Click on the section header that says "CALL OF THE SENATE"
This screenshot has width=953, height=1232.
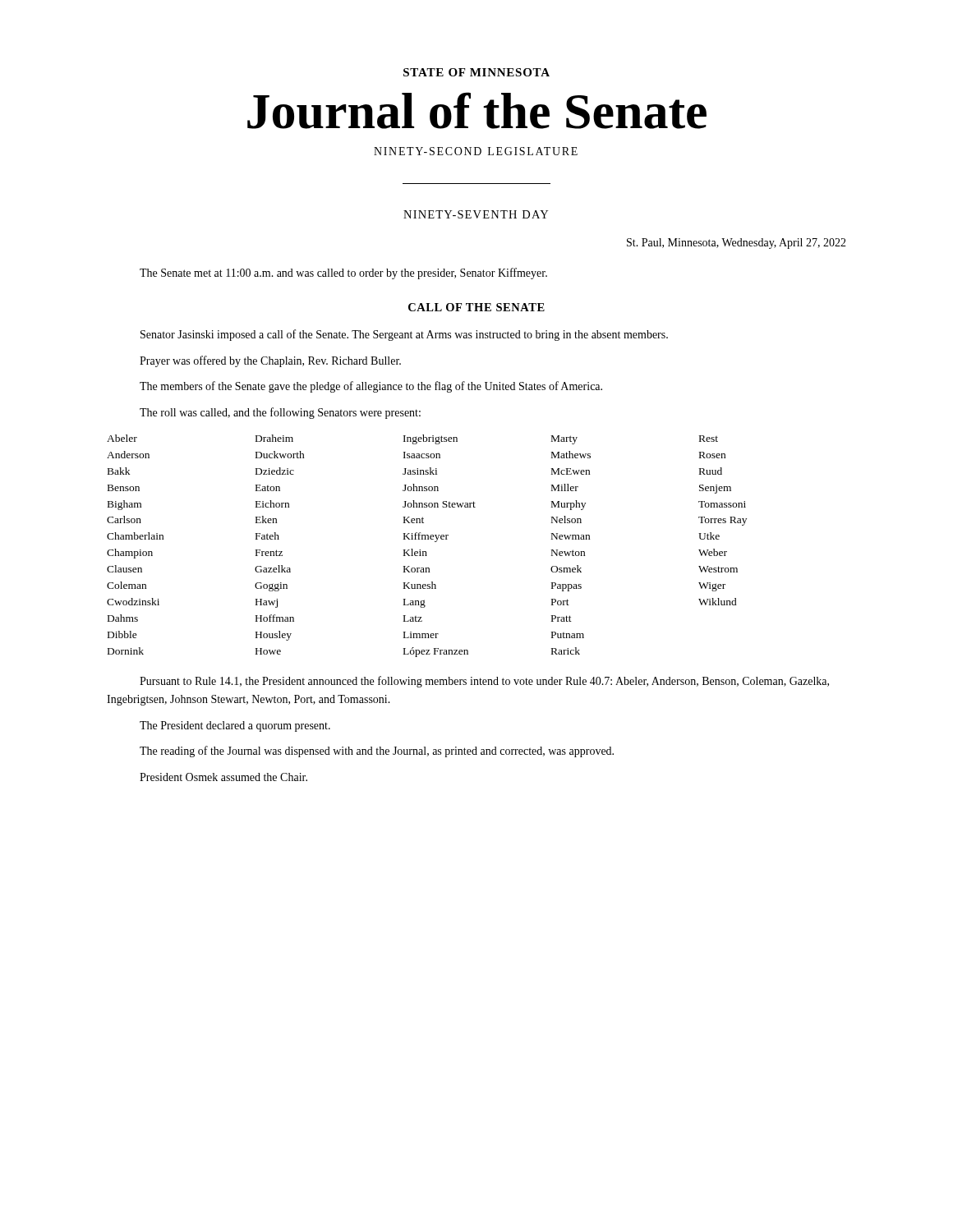pos(476,307)
